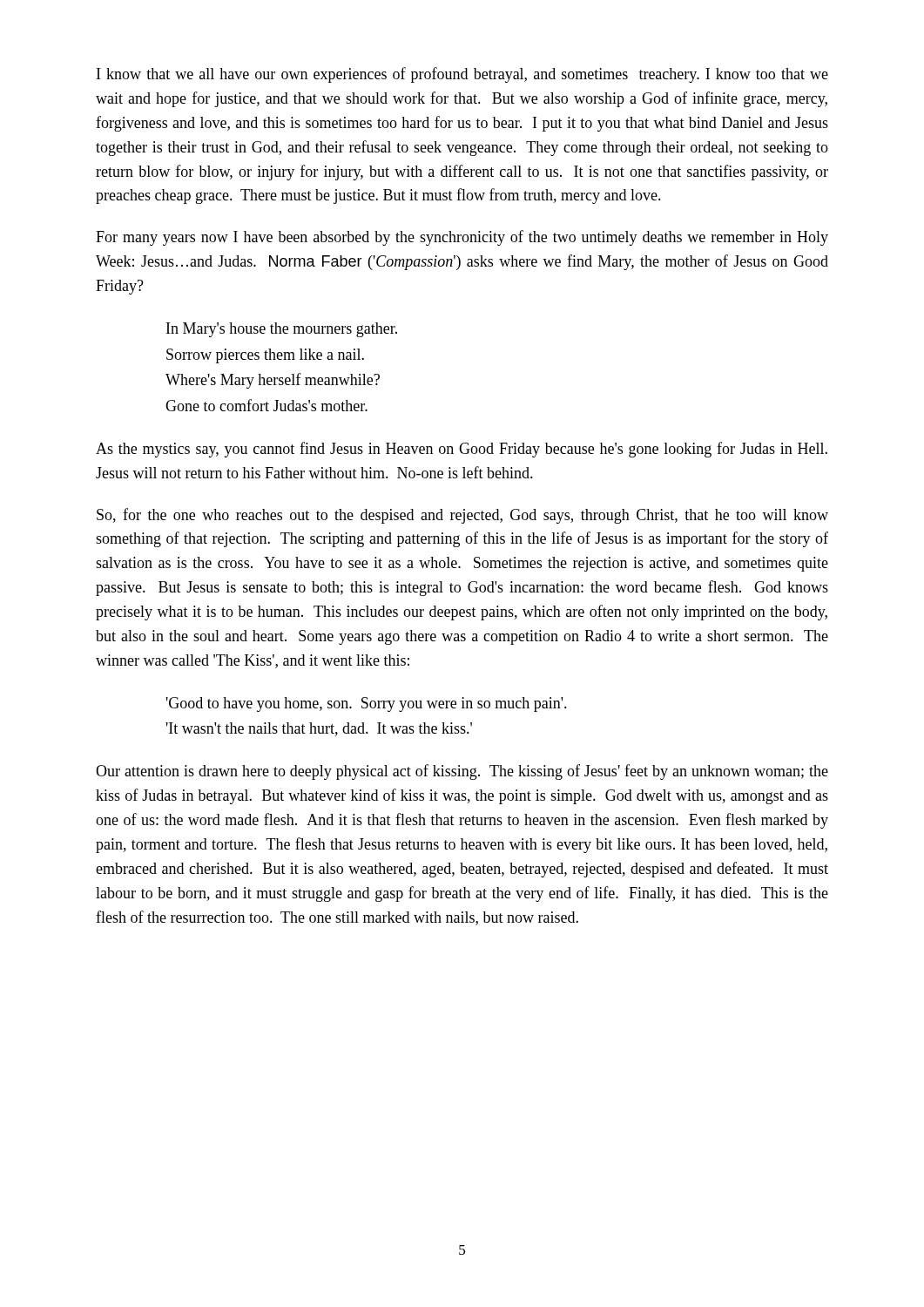Navigate to the text starting "I know that we all have our own"
924x1307 pixels.
[462, 135]
